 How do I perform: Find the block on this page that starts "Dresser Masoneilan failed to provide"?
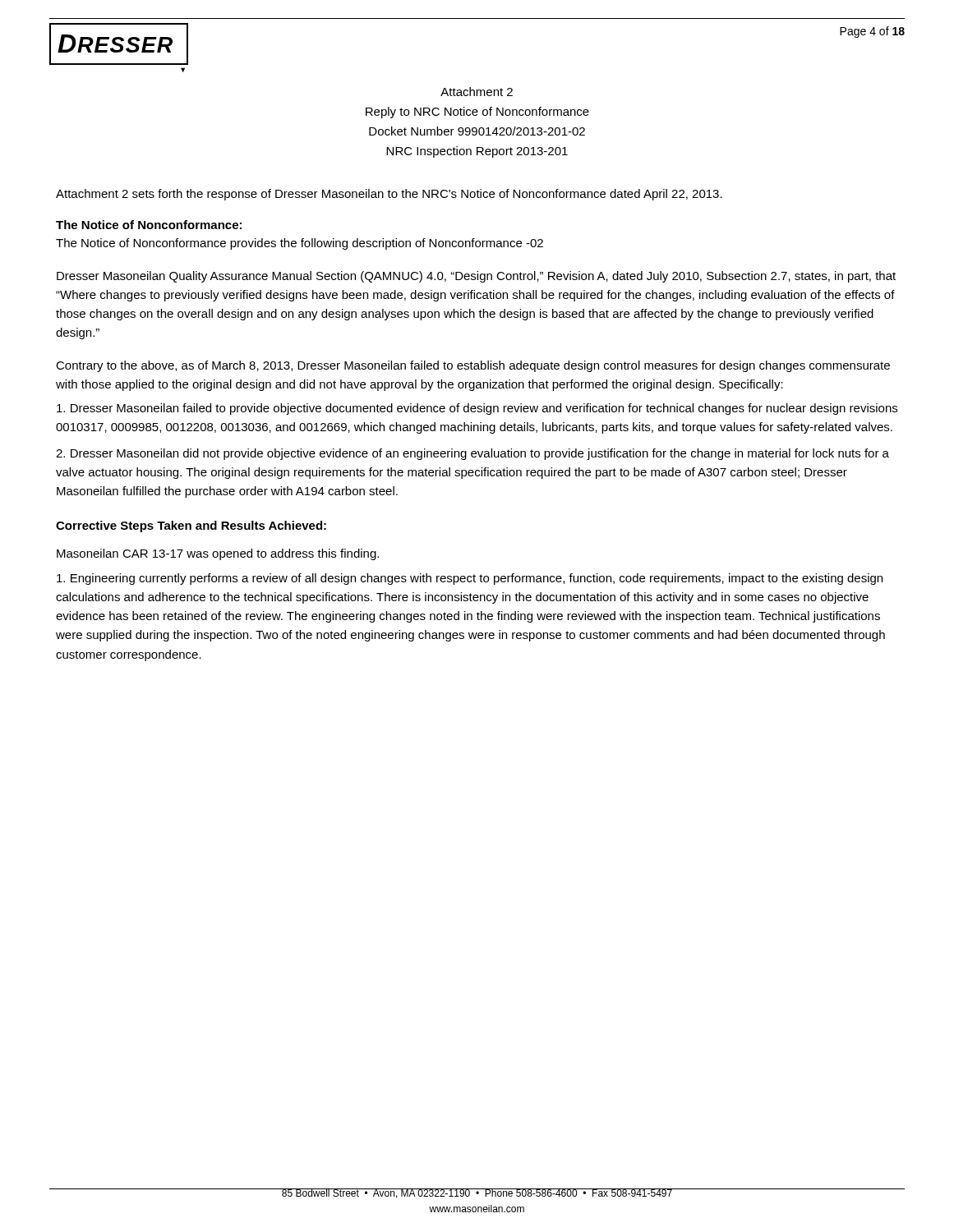click(x=477, y=417)
